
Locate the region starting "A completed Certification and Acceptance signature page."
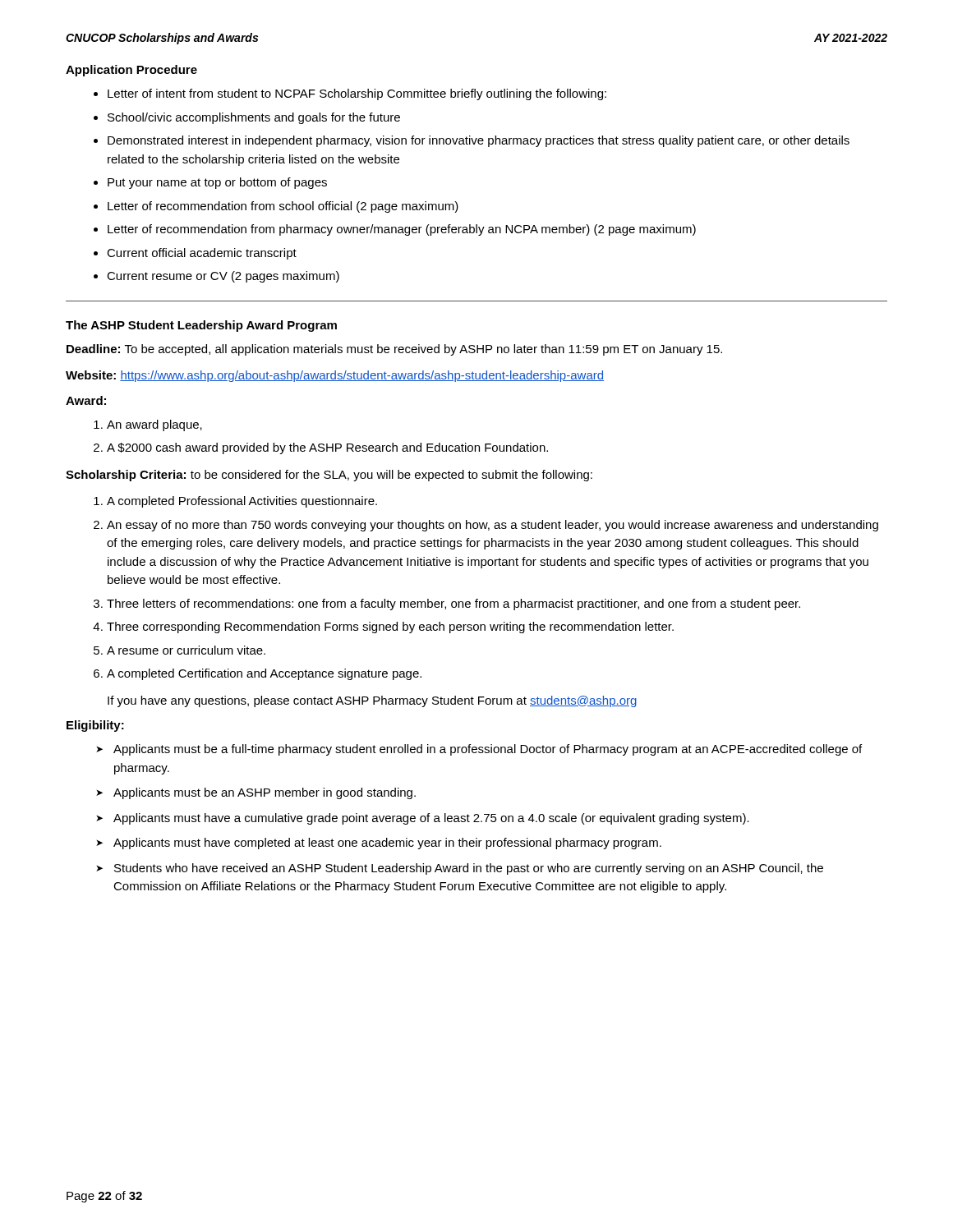point(264,674)
